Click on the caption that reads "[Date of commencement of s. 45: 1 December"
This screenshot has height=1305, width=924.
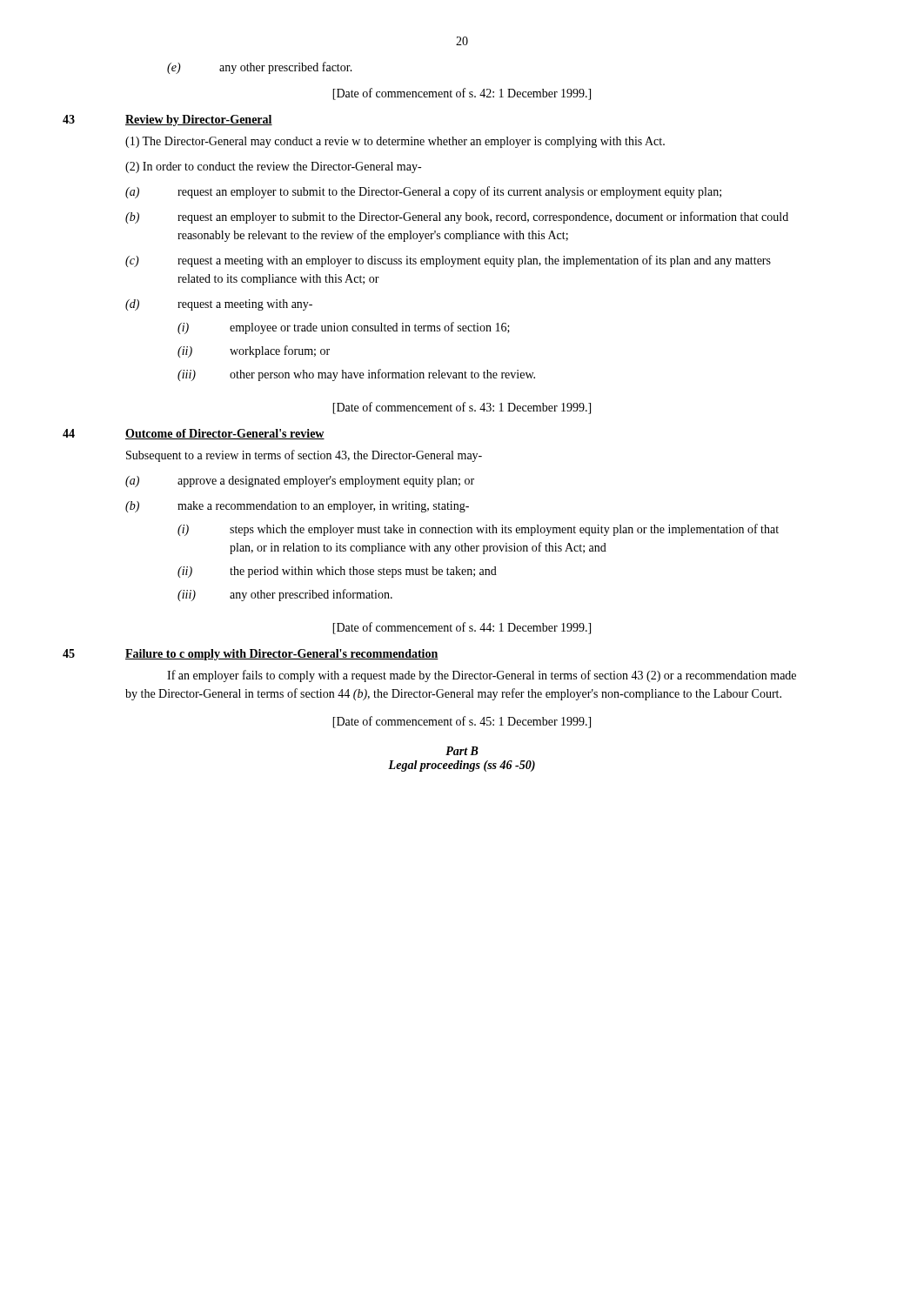(x=462, y=722)
